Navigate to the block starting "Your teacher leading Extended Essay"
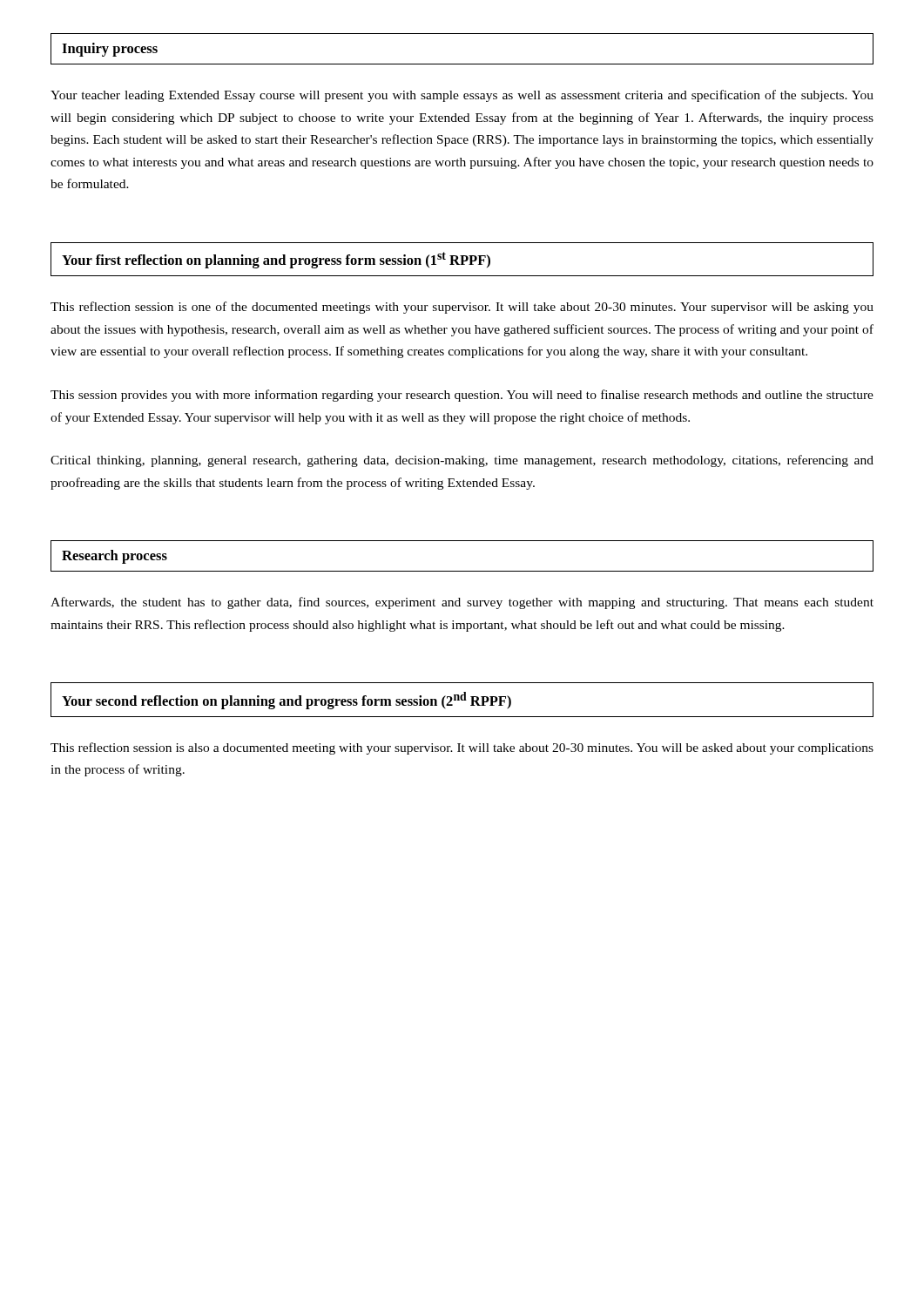 [462, 139]
